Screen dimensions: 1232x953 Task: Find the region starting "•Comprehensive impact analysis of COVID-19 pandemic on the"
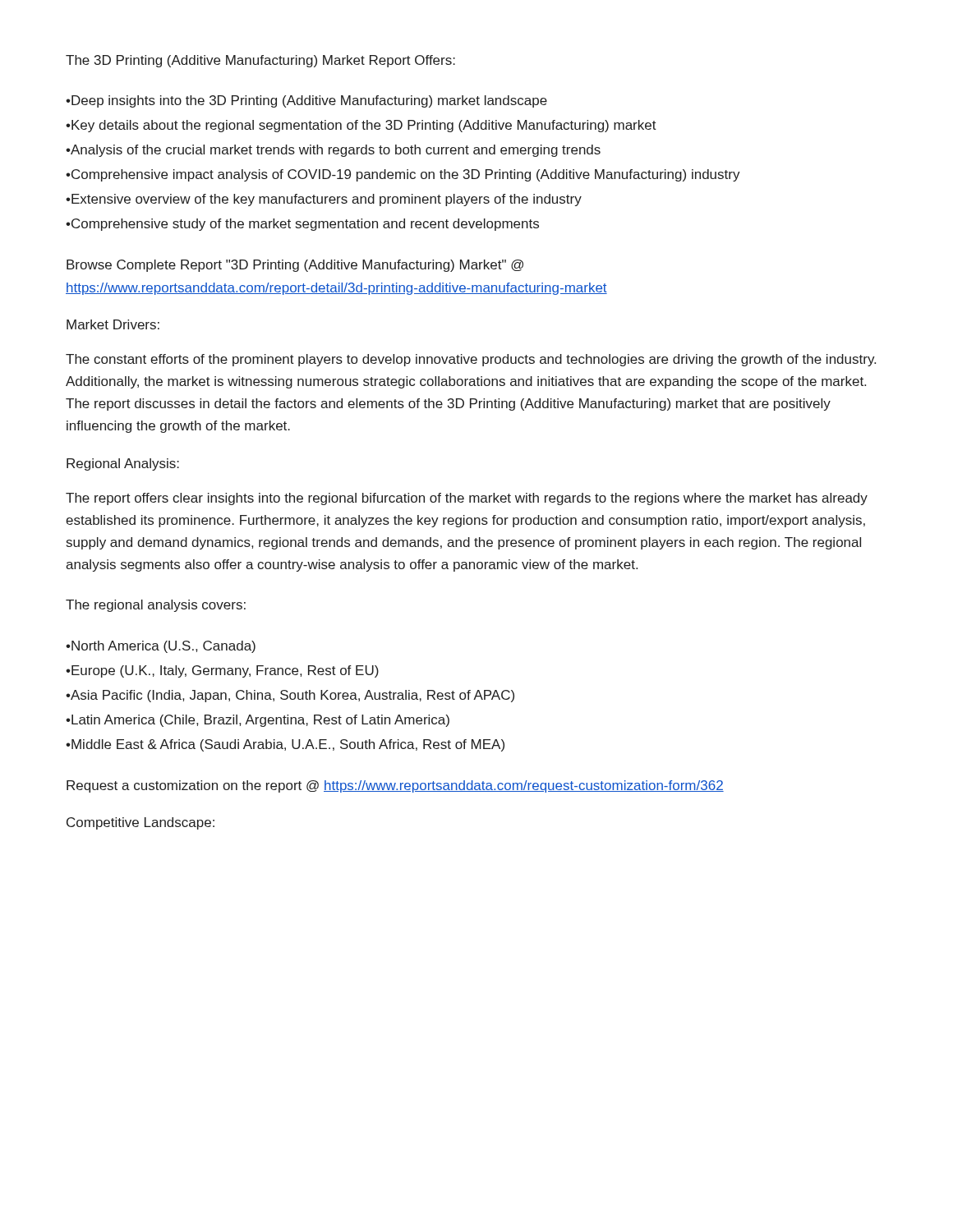(x=403, y=175)
